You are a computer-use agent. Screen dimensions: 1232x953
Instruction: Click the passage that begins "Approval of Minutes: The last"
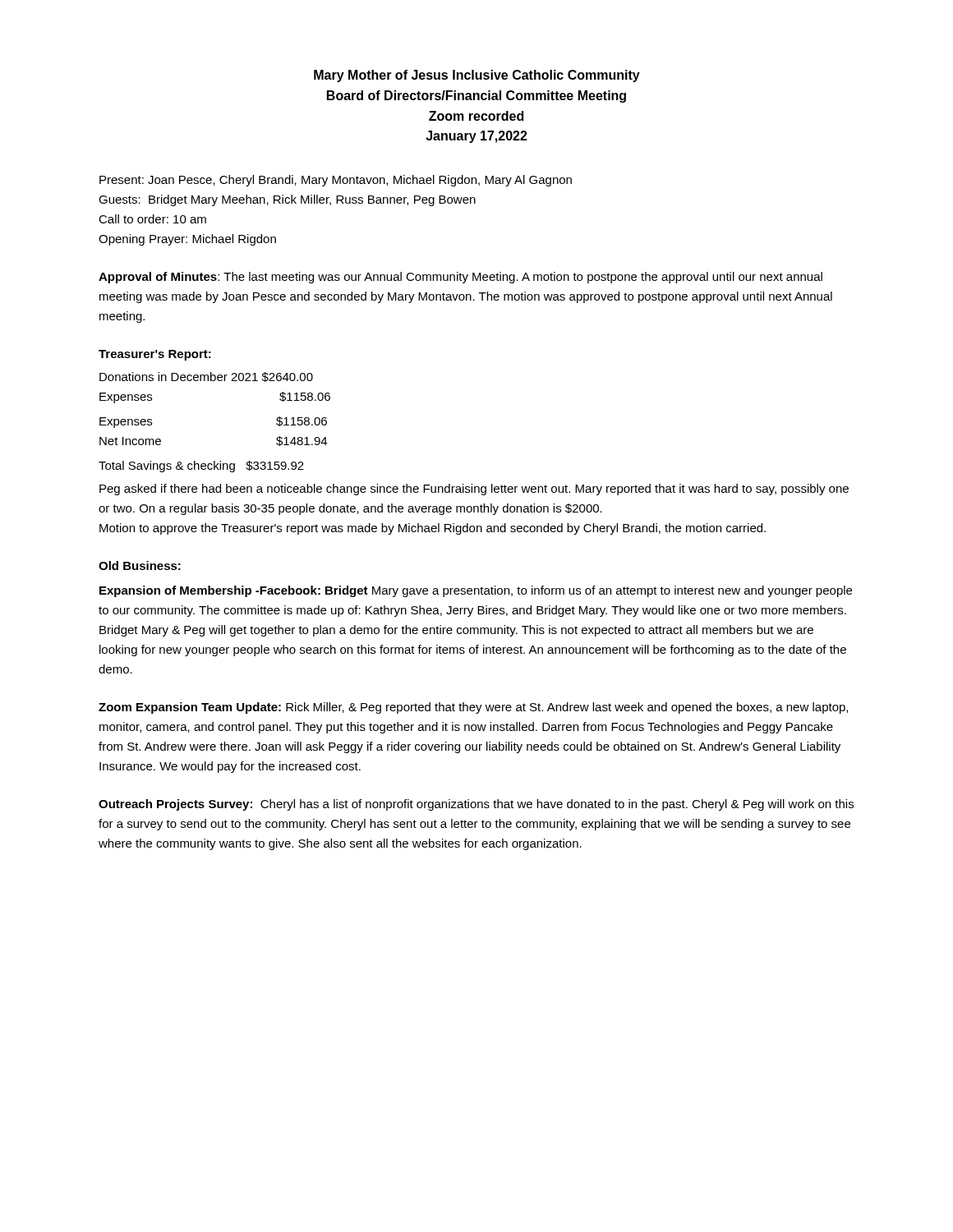tap(466, 296)
